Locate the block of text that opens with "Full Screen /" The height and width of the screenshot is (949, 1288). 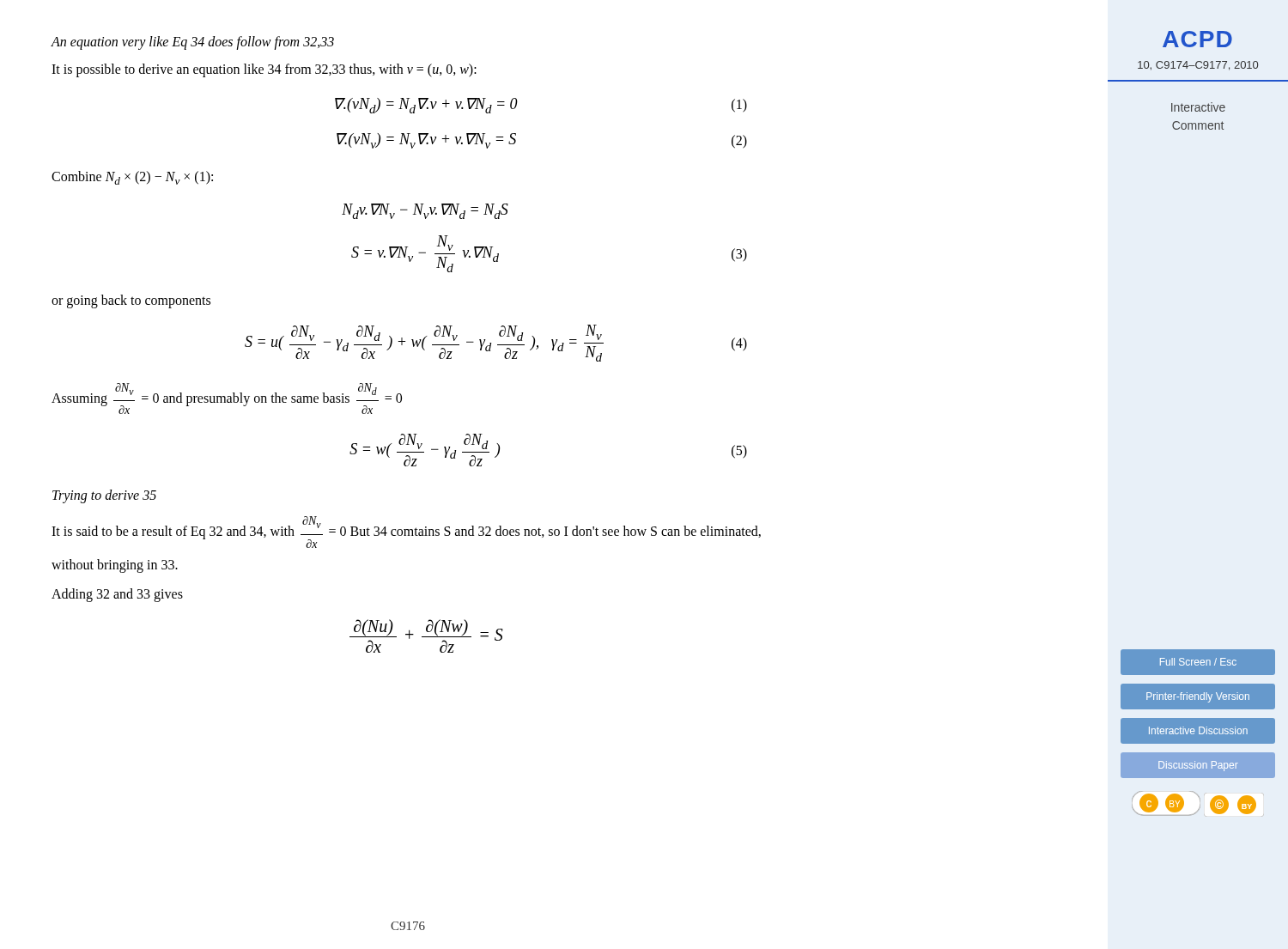pos(1198,662)
